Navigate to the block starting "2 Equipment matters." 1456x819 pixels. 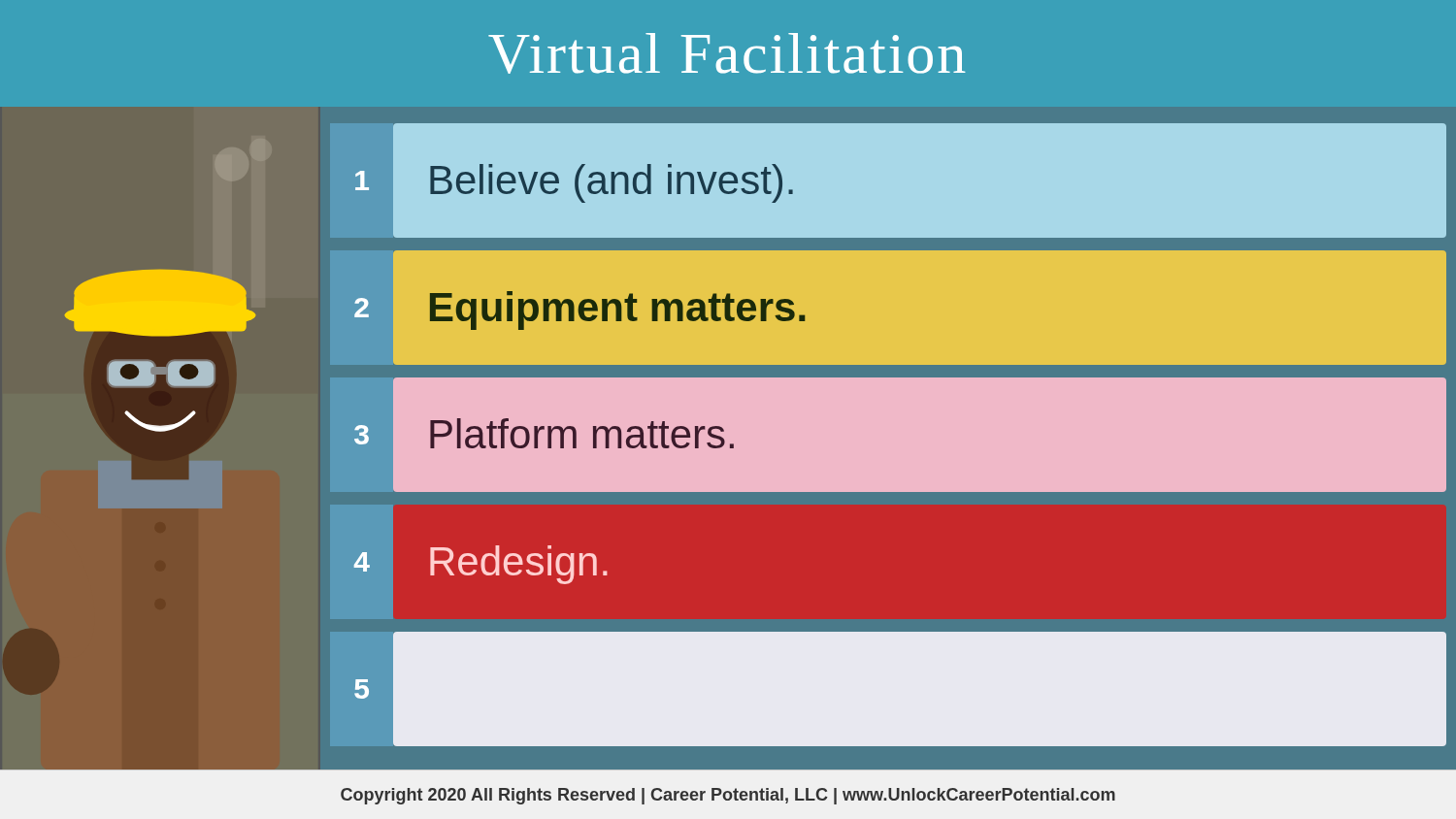click(x=888, y=308)
